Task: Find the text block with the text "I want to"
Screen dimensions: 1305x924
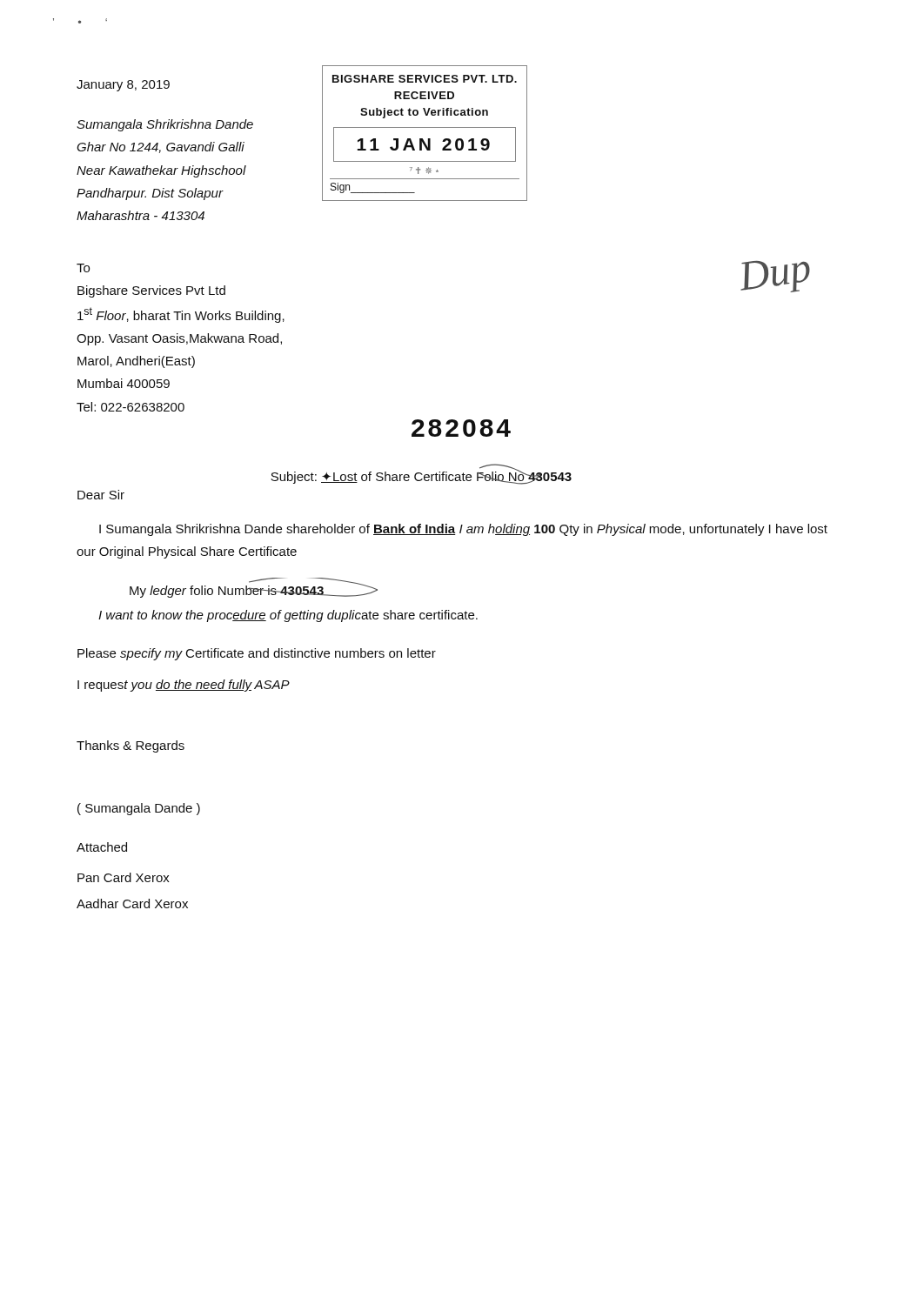Action: 278,615
